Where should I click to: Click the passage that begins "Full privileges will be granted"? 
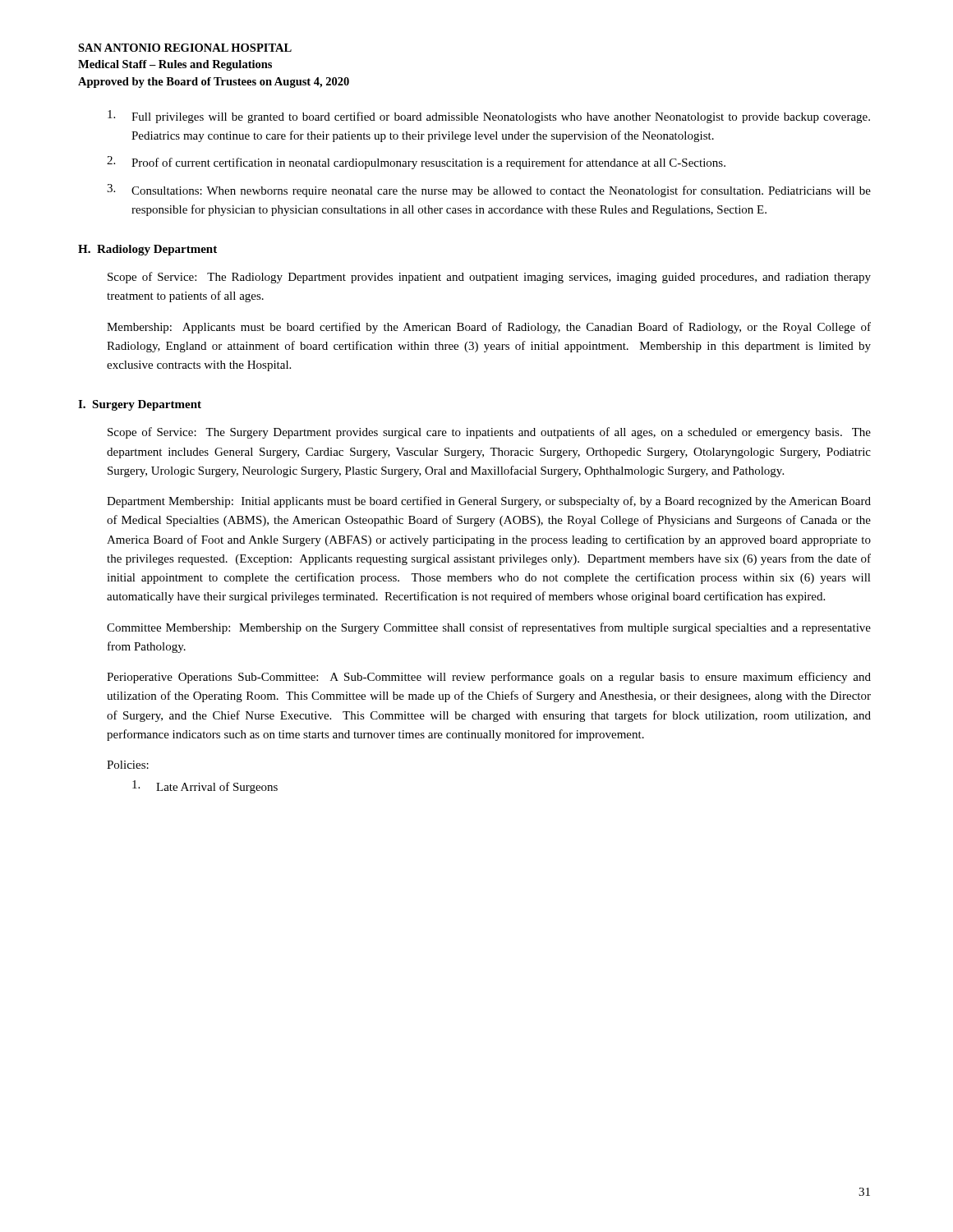pos(489,127)
